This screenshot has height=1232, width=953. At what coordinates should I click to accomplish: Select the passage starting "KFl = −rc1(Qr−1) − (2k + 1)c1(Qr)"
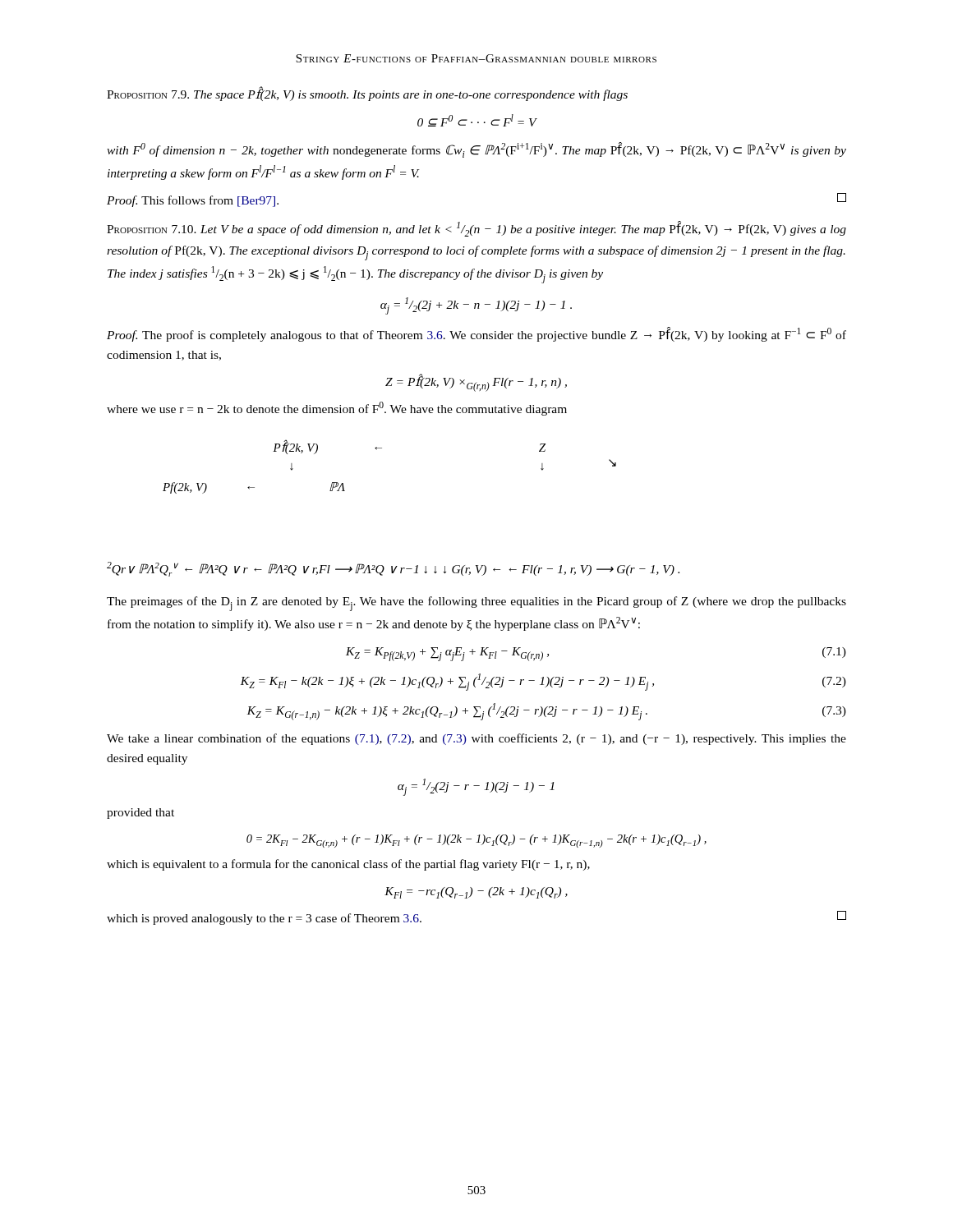(476, 893)
